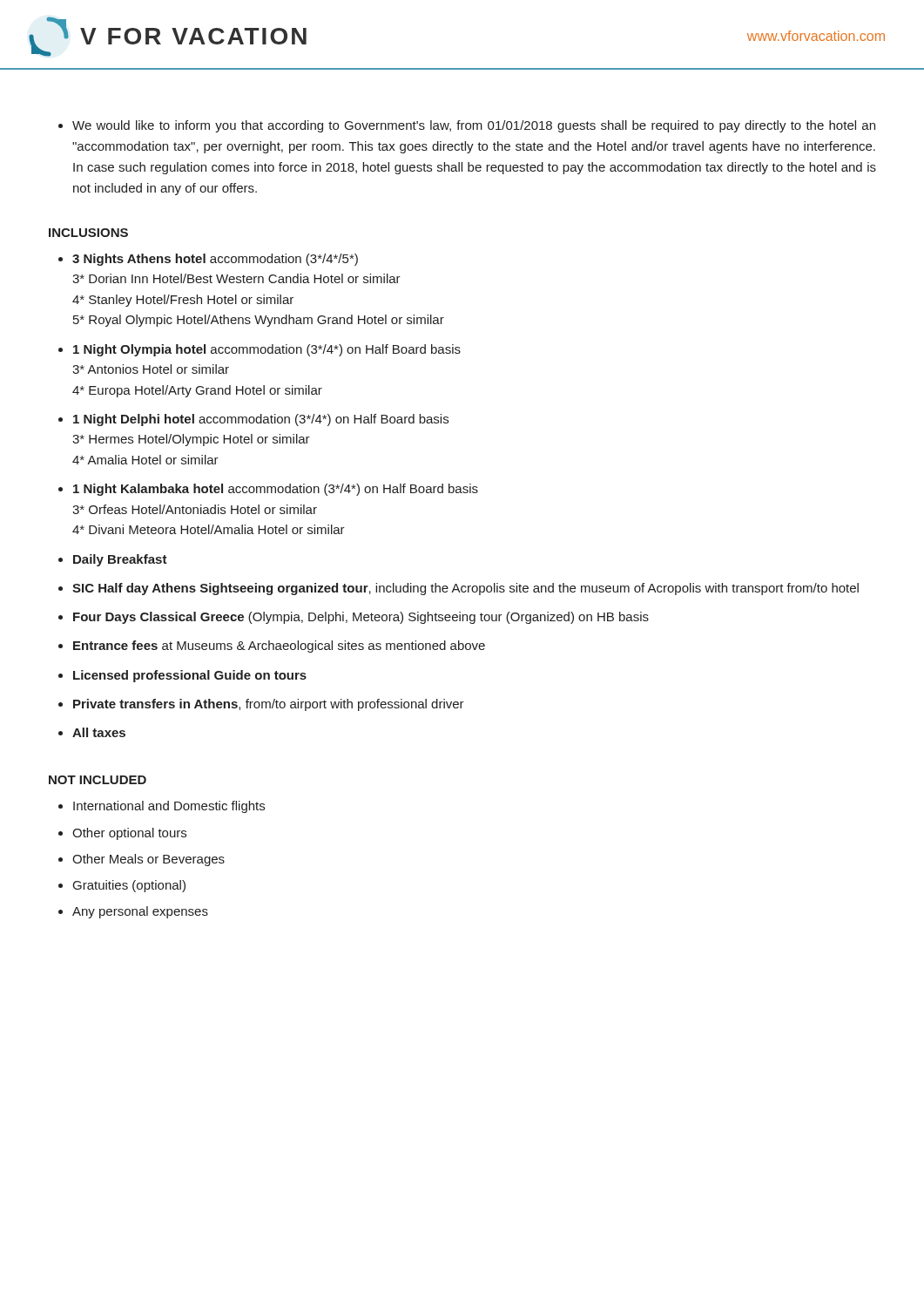Select the block starting "1 Night Olympia"

tap(267, 350)
